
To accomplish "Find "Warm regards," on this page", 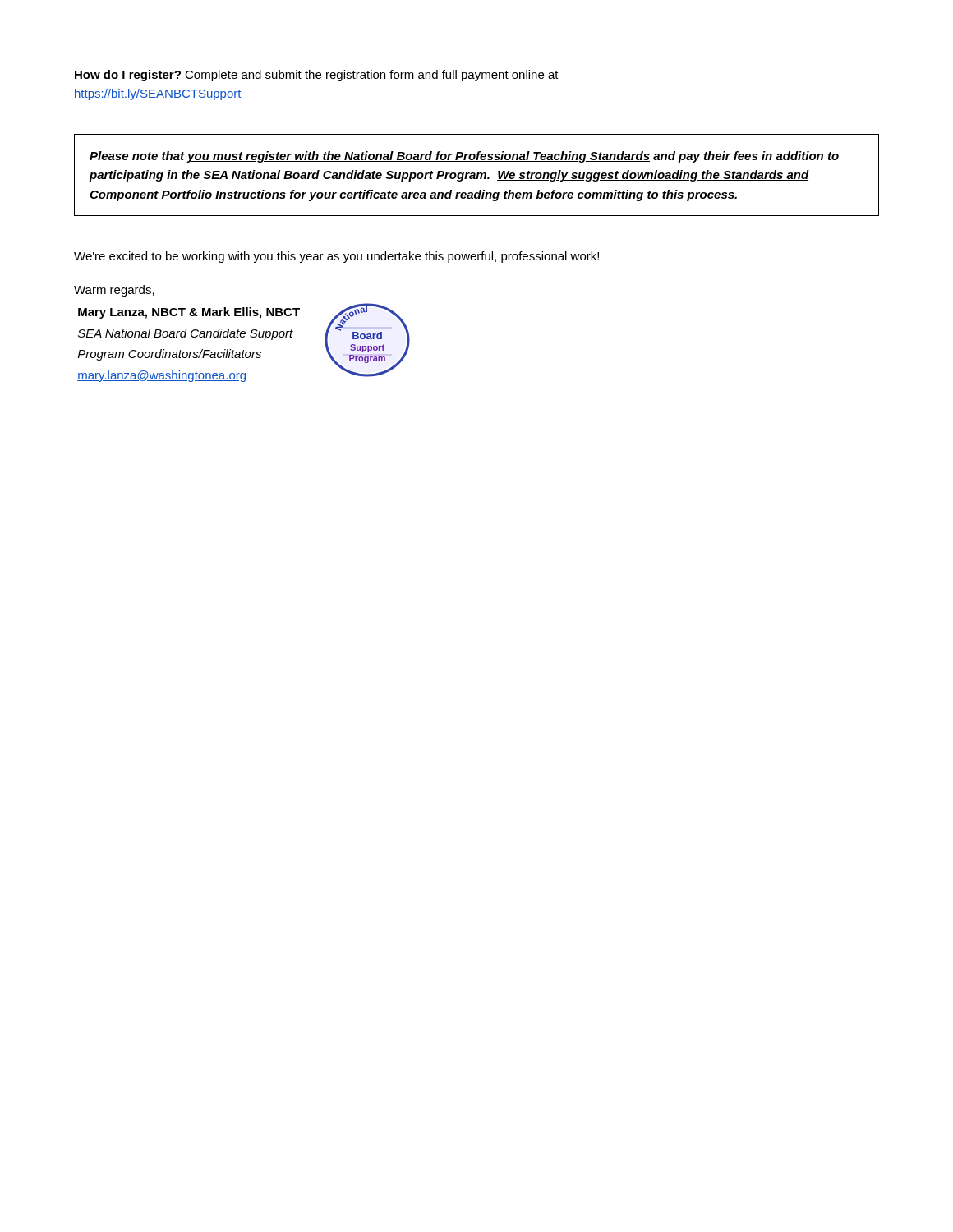I will tap(114, 290).
